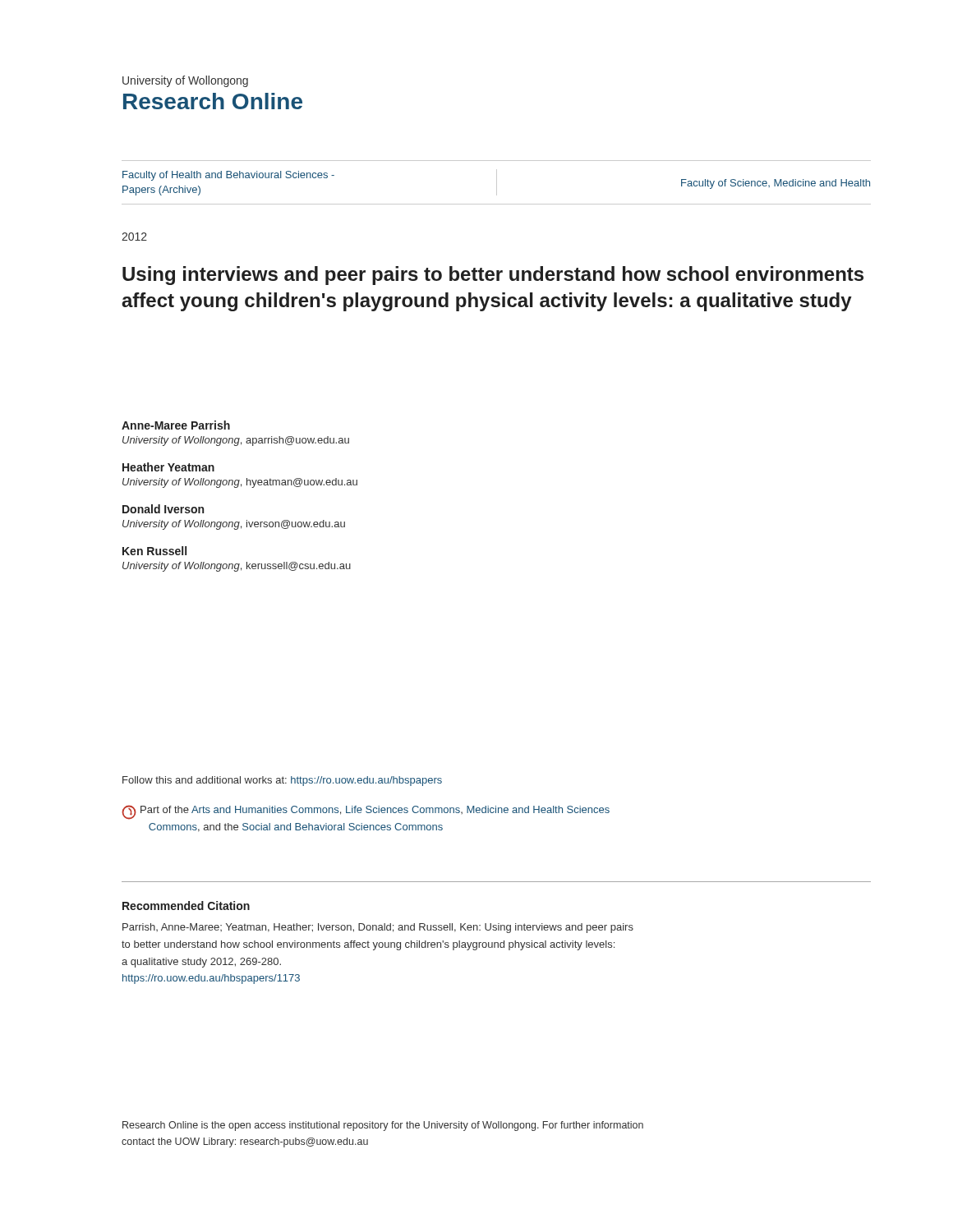This screenshot has width=953, height=1232.
Task: Locate the title containing "Research Online"
Action: 212,101
